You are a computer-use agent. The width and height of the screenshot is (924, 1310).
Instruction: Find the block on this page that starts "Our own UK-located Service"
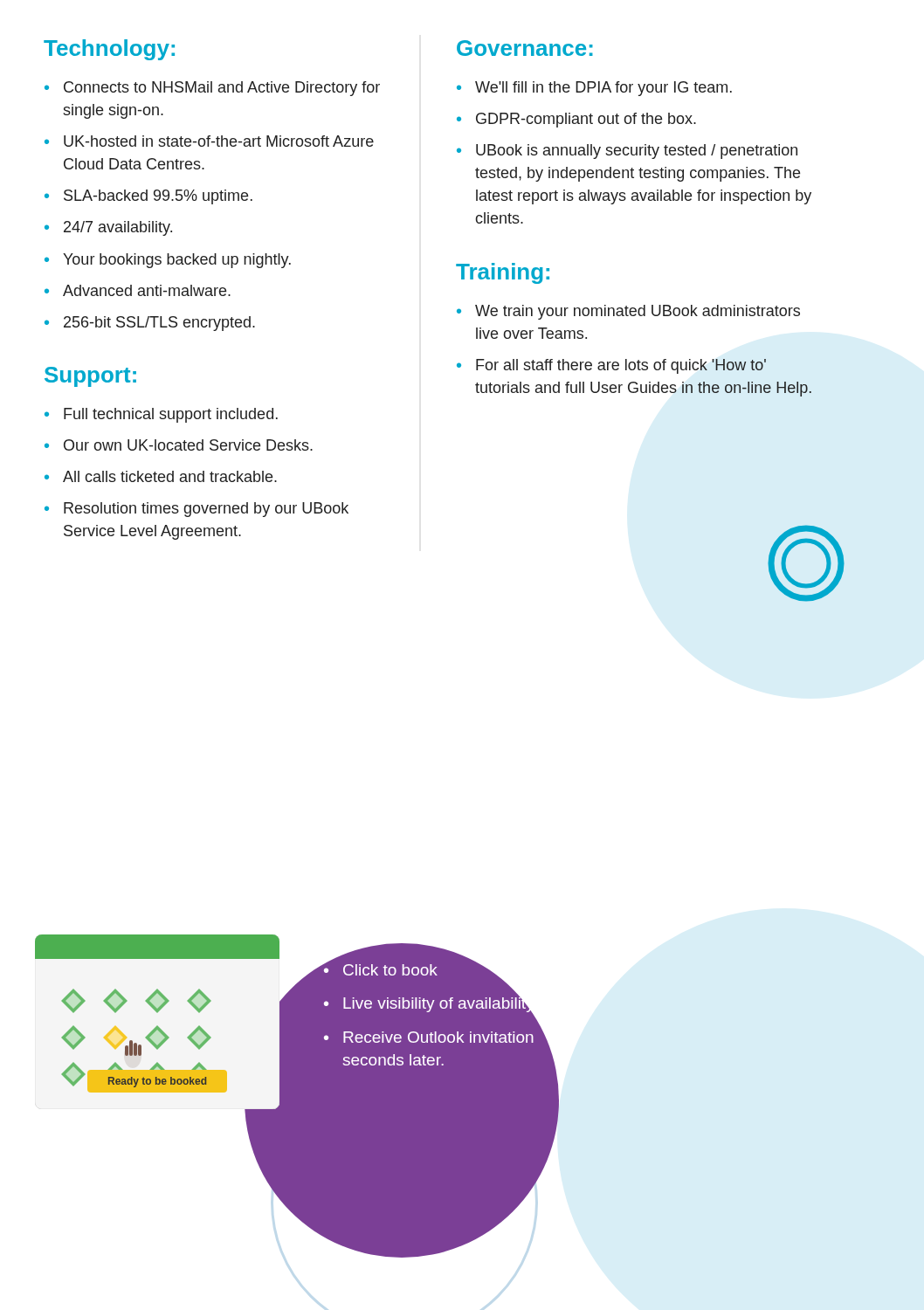click(188, 445)
